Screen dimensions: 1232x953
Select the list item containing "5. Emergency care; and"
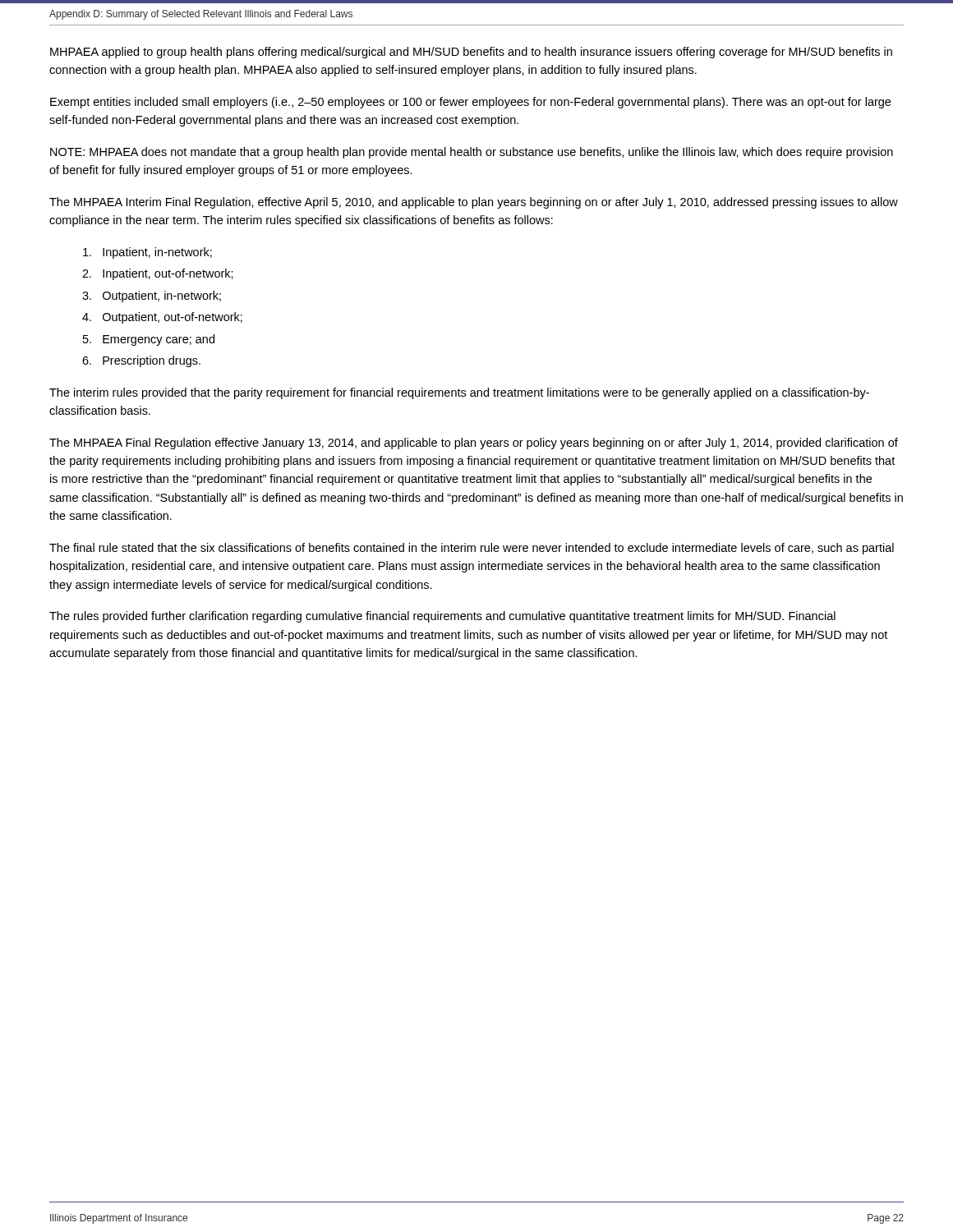[x=149, y=339]
